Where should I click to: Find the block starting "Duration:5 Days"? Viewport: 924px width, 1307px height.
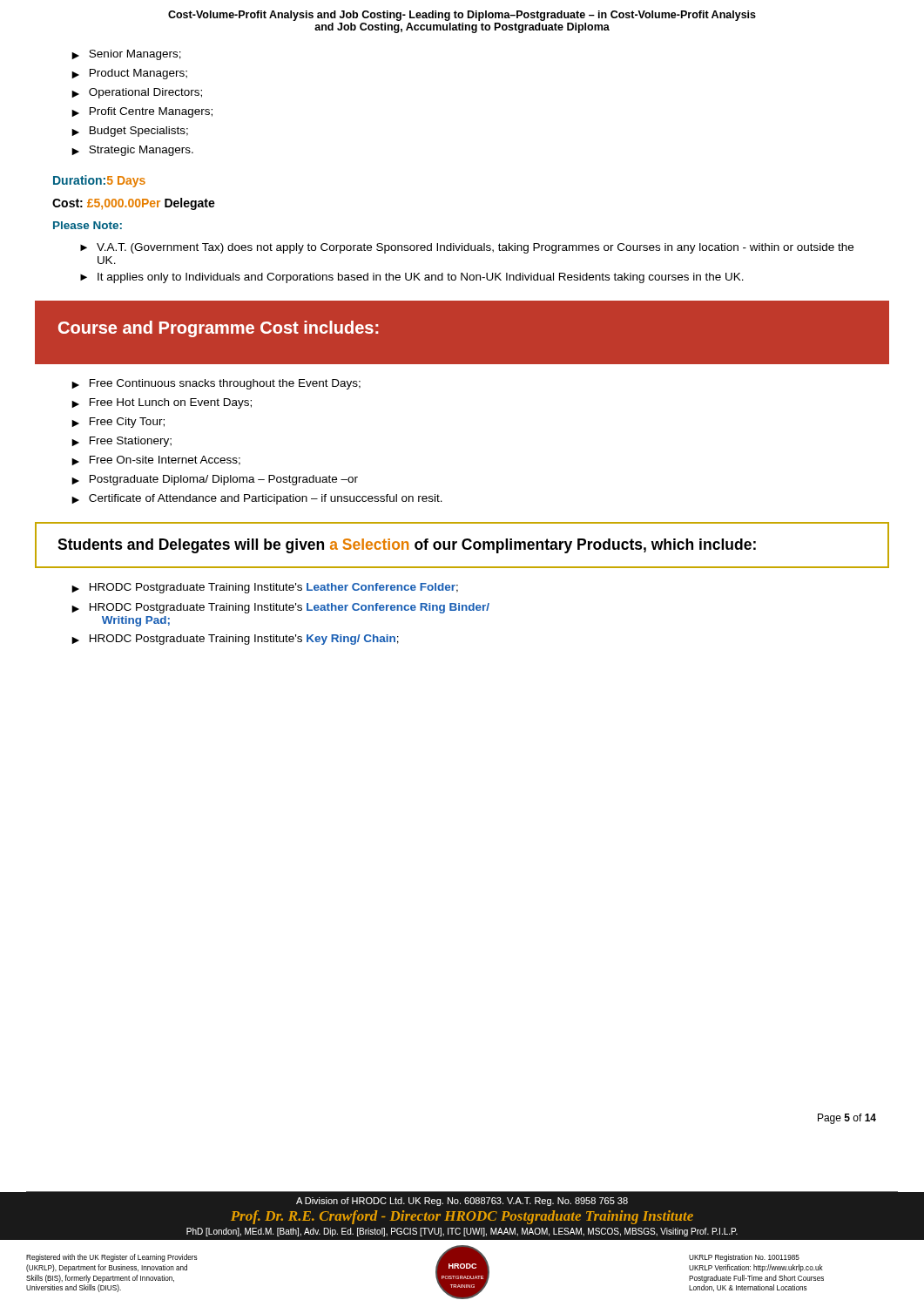click(99, 180)
